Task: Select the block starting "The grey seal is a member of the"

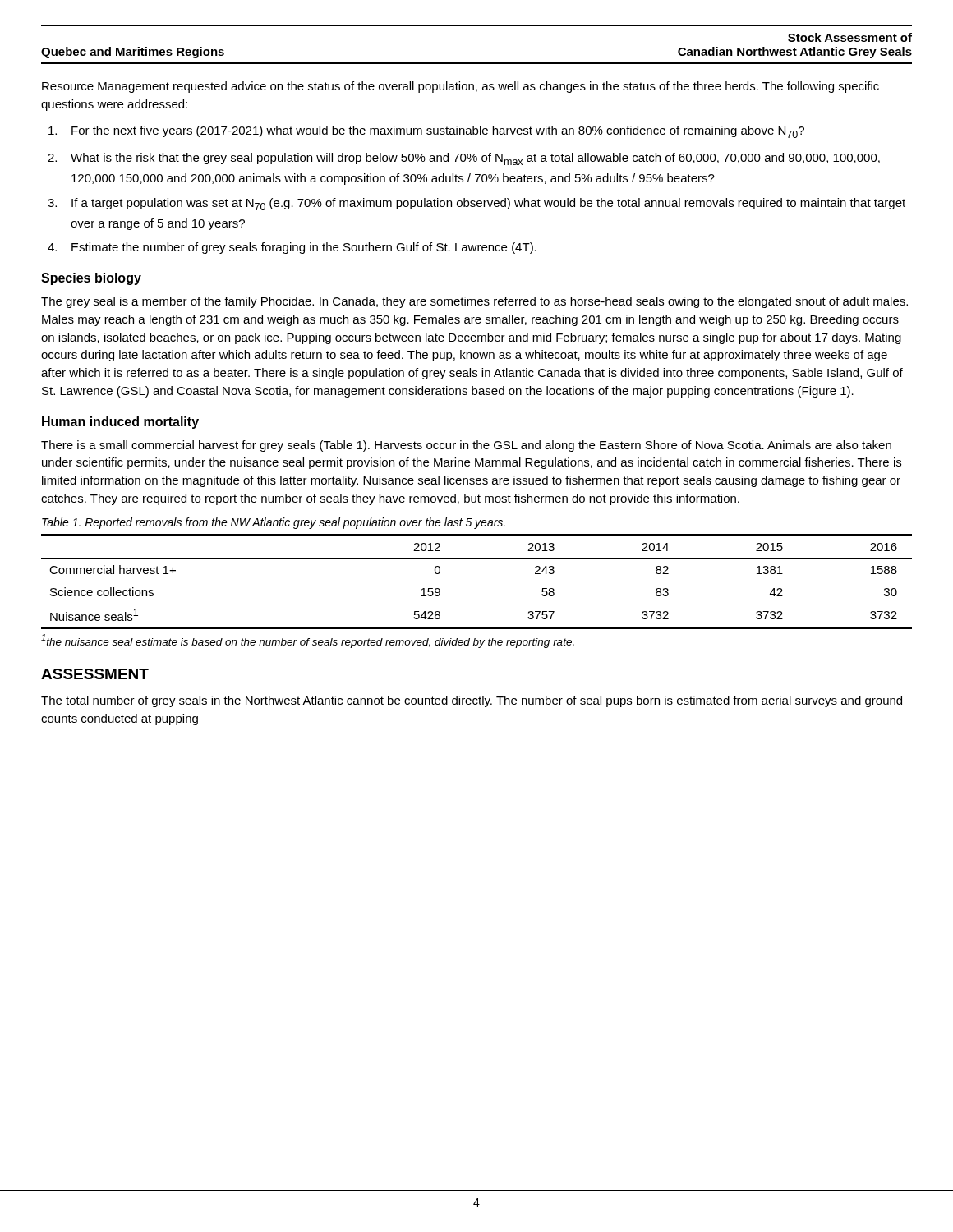Action: [x=475, y=346]
